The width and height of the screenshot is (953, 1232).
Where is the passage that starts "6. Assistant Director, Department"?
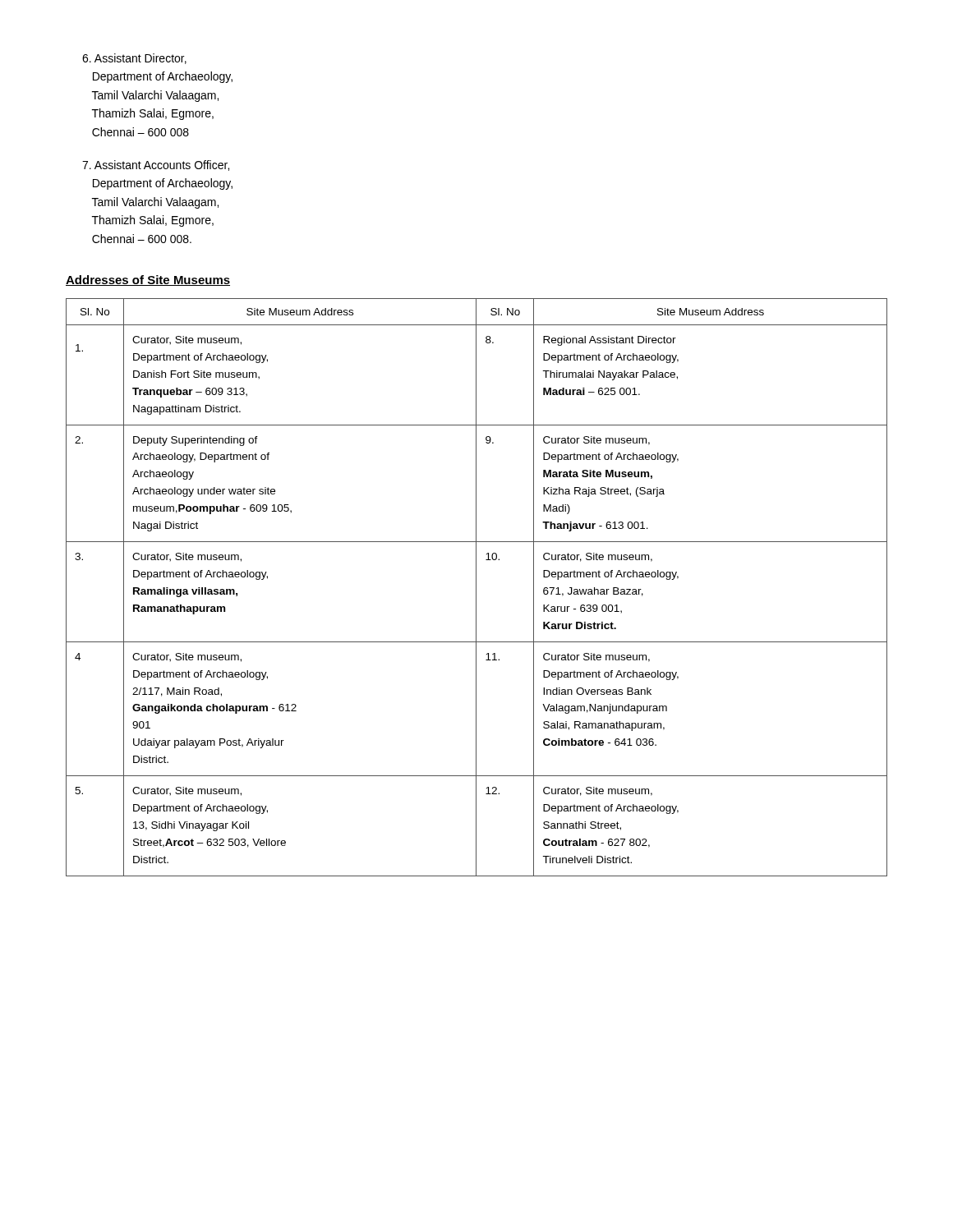click(158, 95)
